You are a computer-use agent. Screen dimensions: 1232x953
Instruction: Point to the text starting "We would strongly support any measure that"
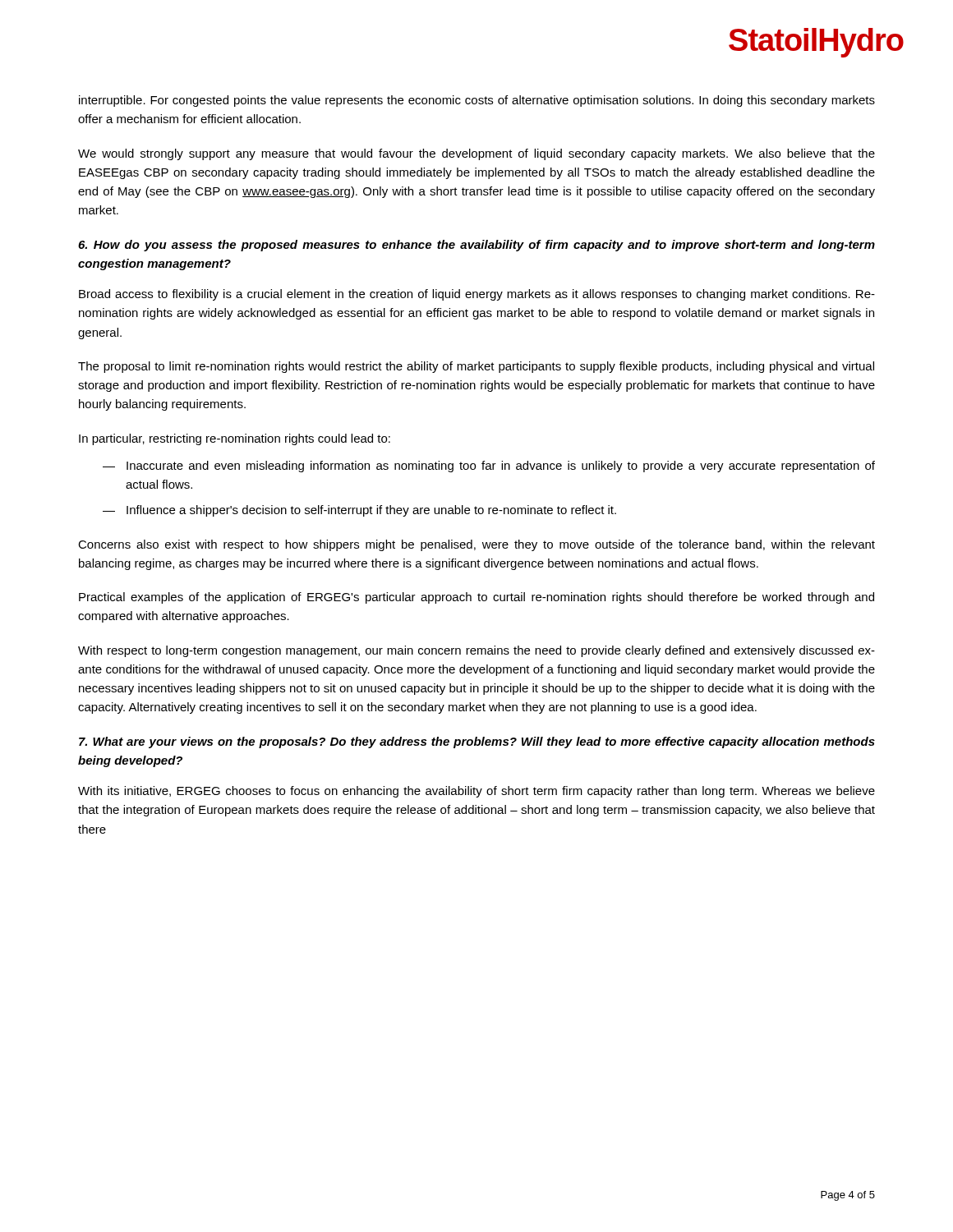pyautogui.click(x=476, y=181)
